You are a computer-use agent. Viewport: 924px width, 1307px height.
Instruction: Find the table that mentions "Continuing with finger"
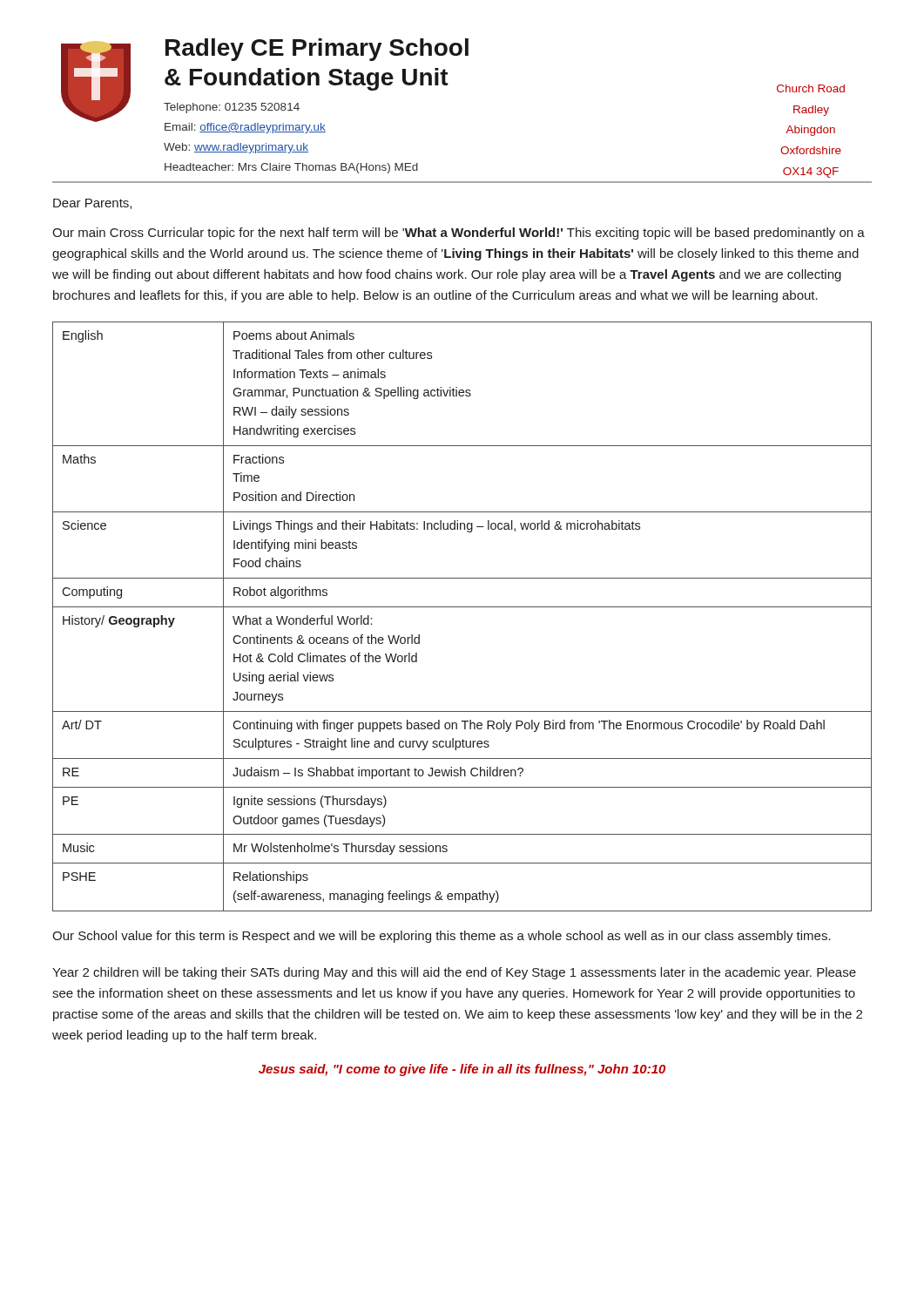pos(462,616)
